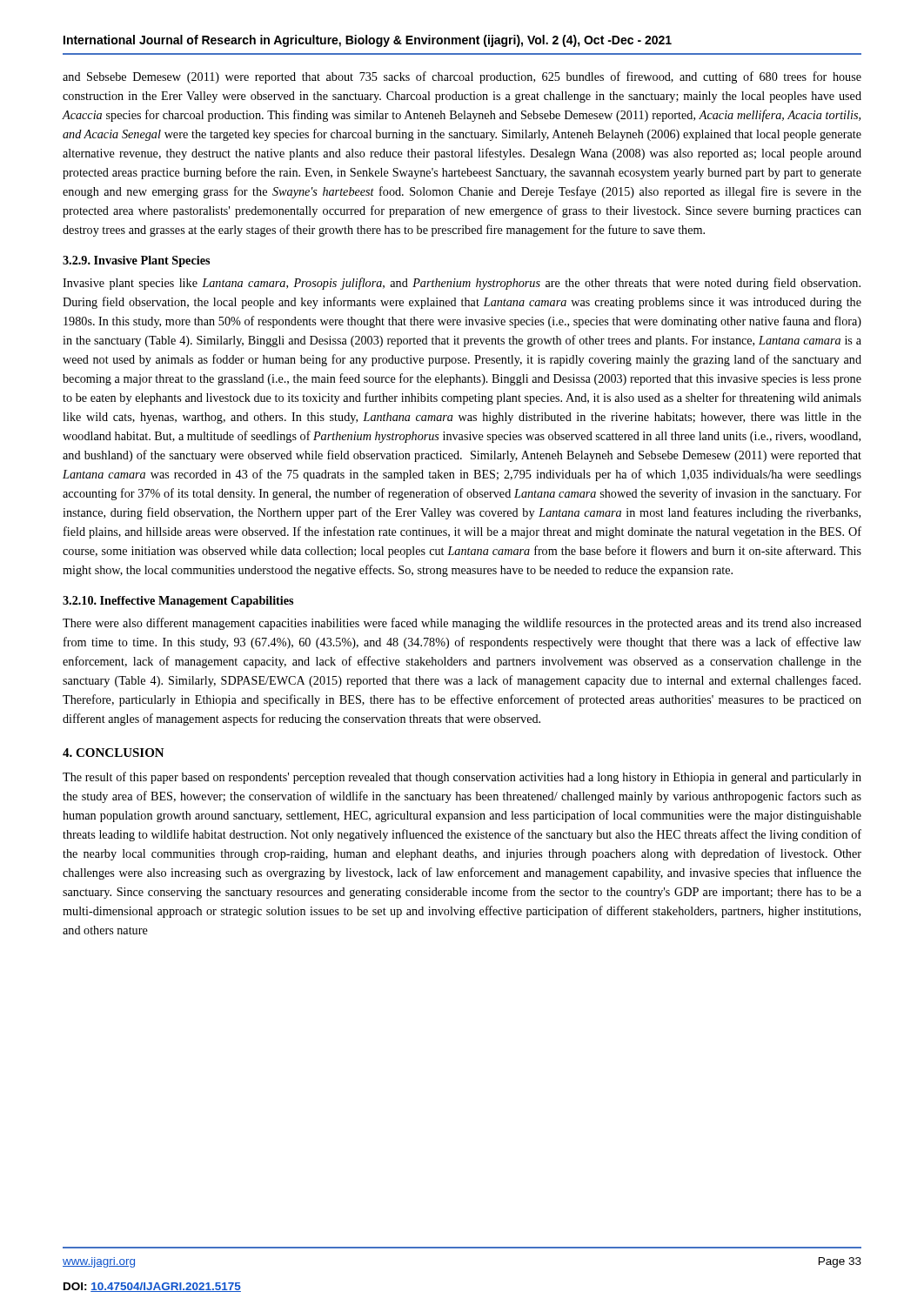924x1305 pixels.
Task: Click on the passage starting "3.2.10. Ineffective Management Capabilities"
Action: coord(178,600)
